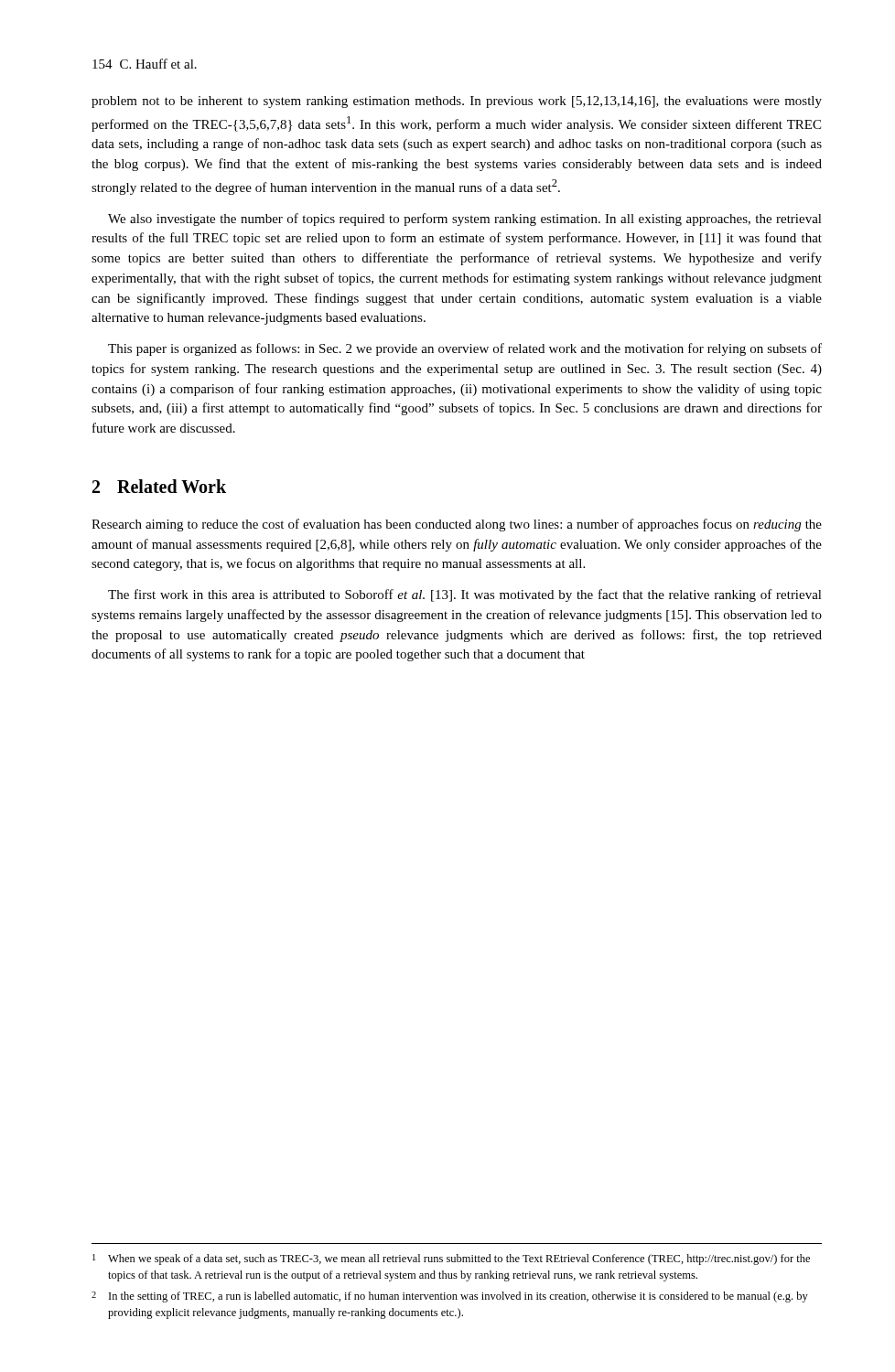Find the footnote with the text "1When we speak of a data set, such"
The image size is (895, 1372).
coord(451,1266)
